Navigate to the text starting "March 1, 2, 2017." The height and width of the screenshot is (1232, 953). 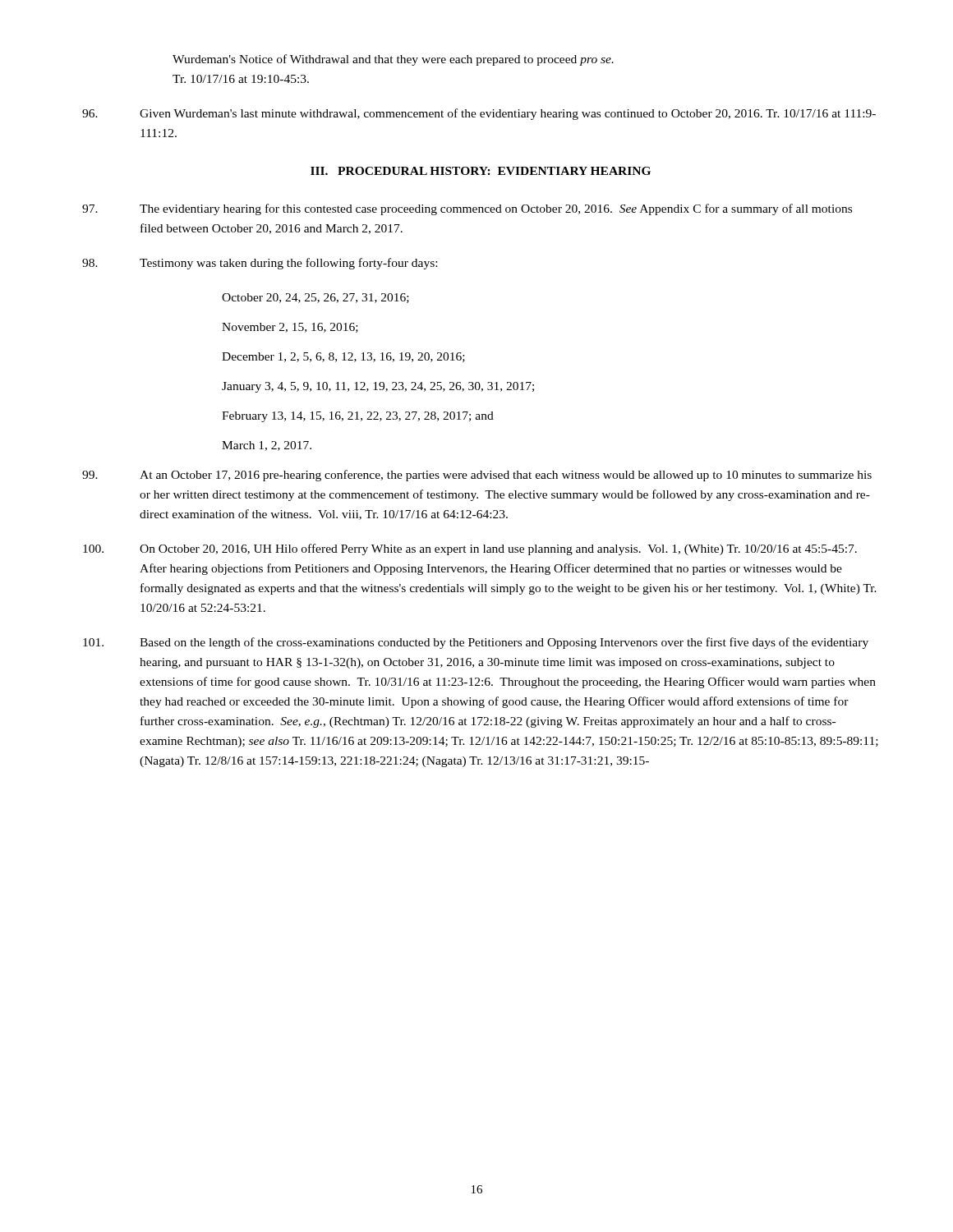pos(267,445)
